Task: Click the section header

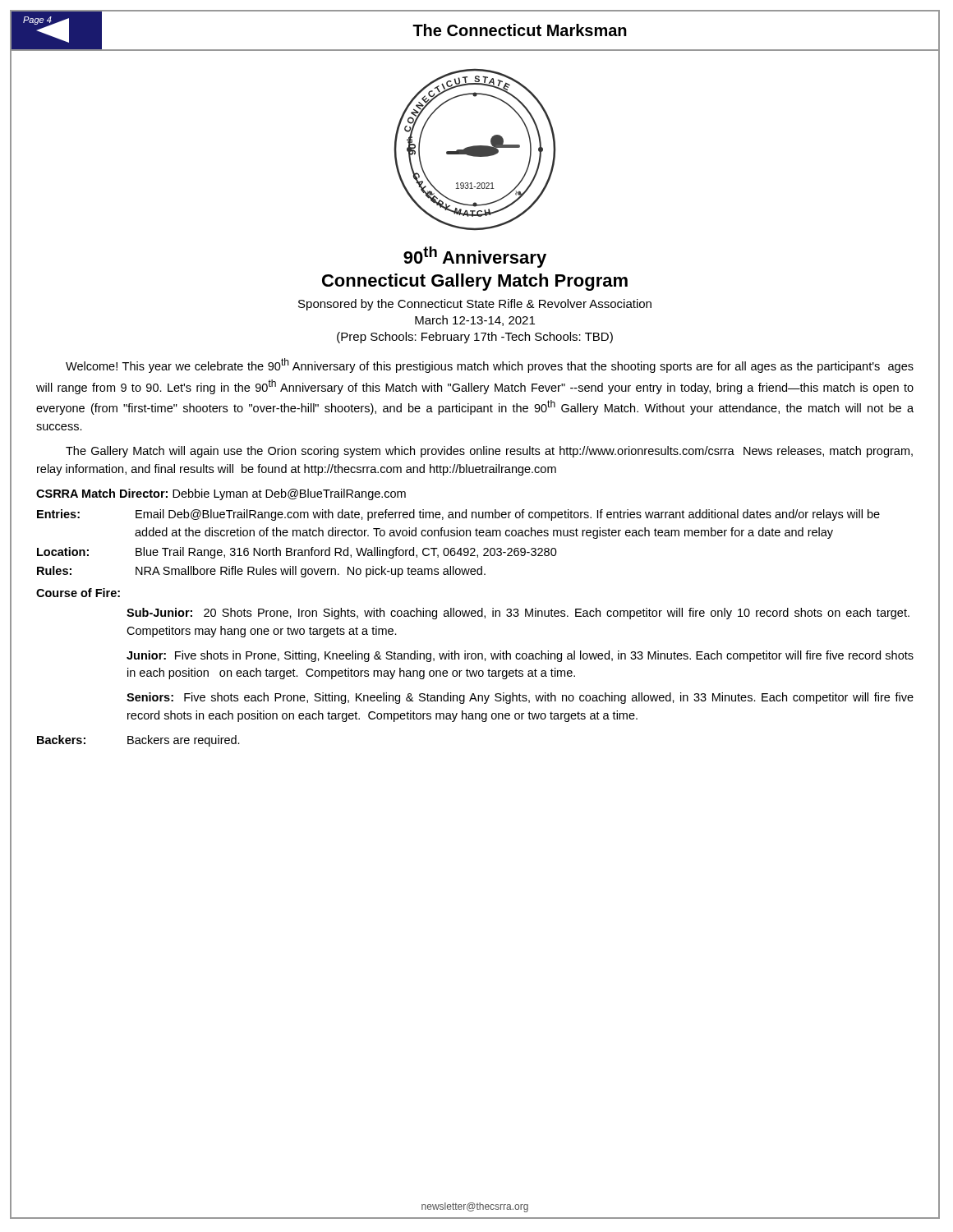Action: point(78,593)
